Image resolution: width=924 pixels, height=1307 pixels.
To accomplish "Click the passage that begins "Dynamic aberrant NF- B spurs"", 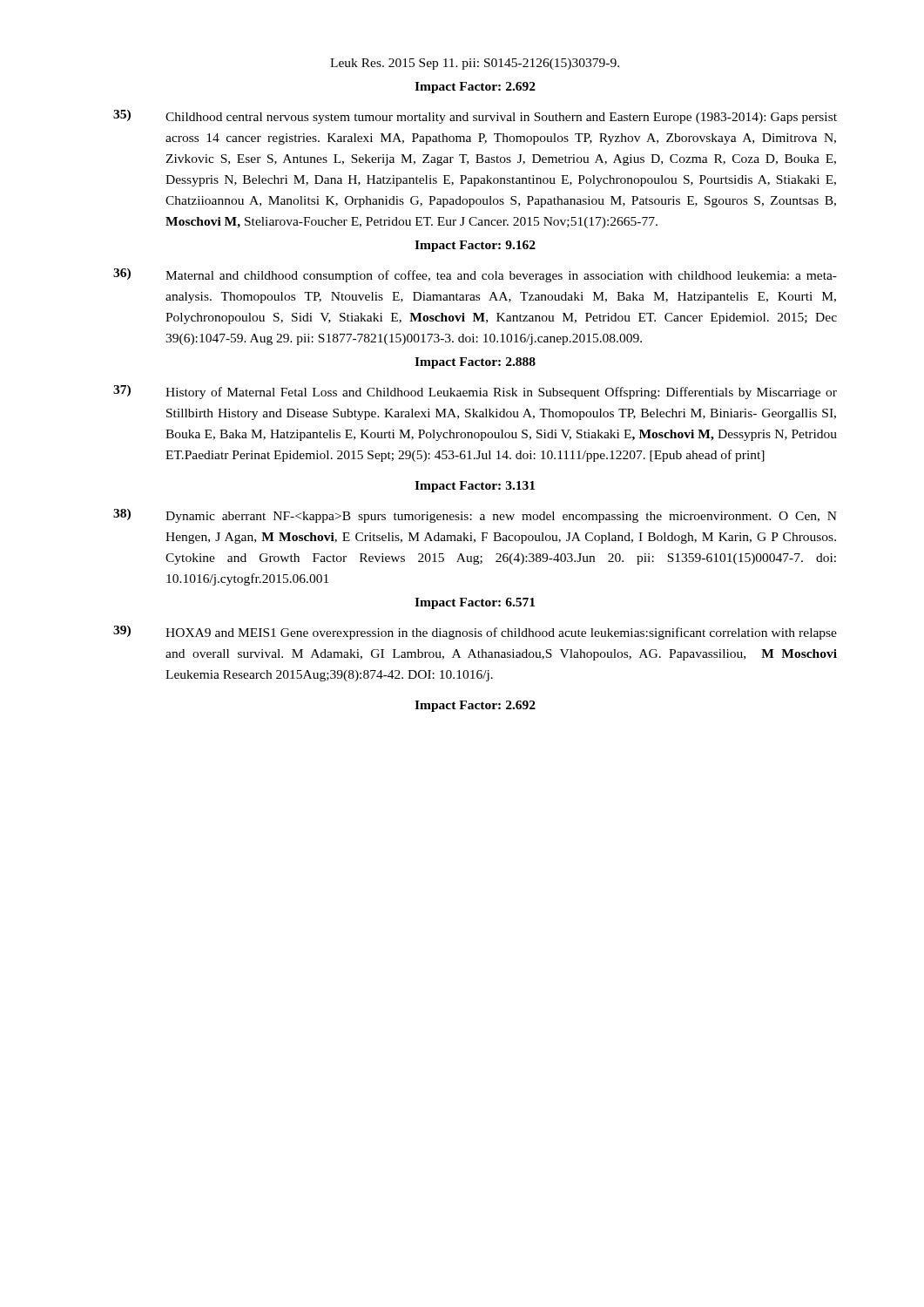I will point(501,547).
